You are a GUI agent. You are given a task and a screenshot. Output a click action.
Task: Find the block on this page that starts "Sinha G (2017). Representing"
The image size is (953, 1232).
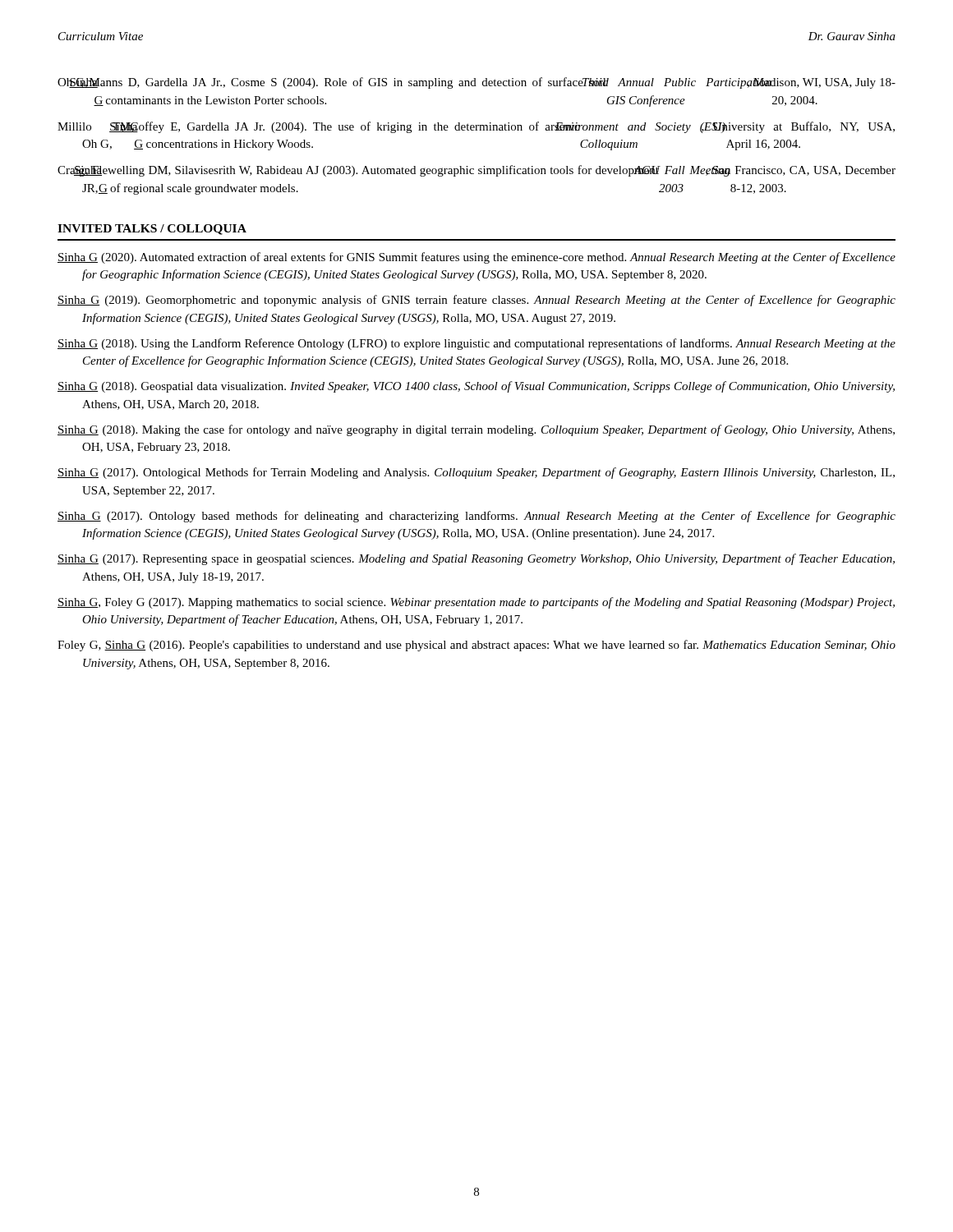click(476, 567)
